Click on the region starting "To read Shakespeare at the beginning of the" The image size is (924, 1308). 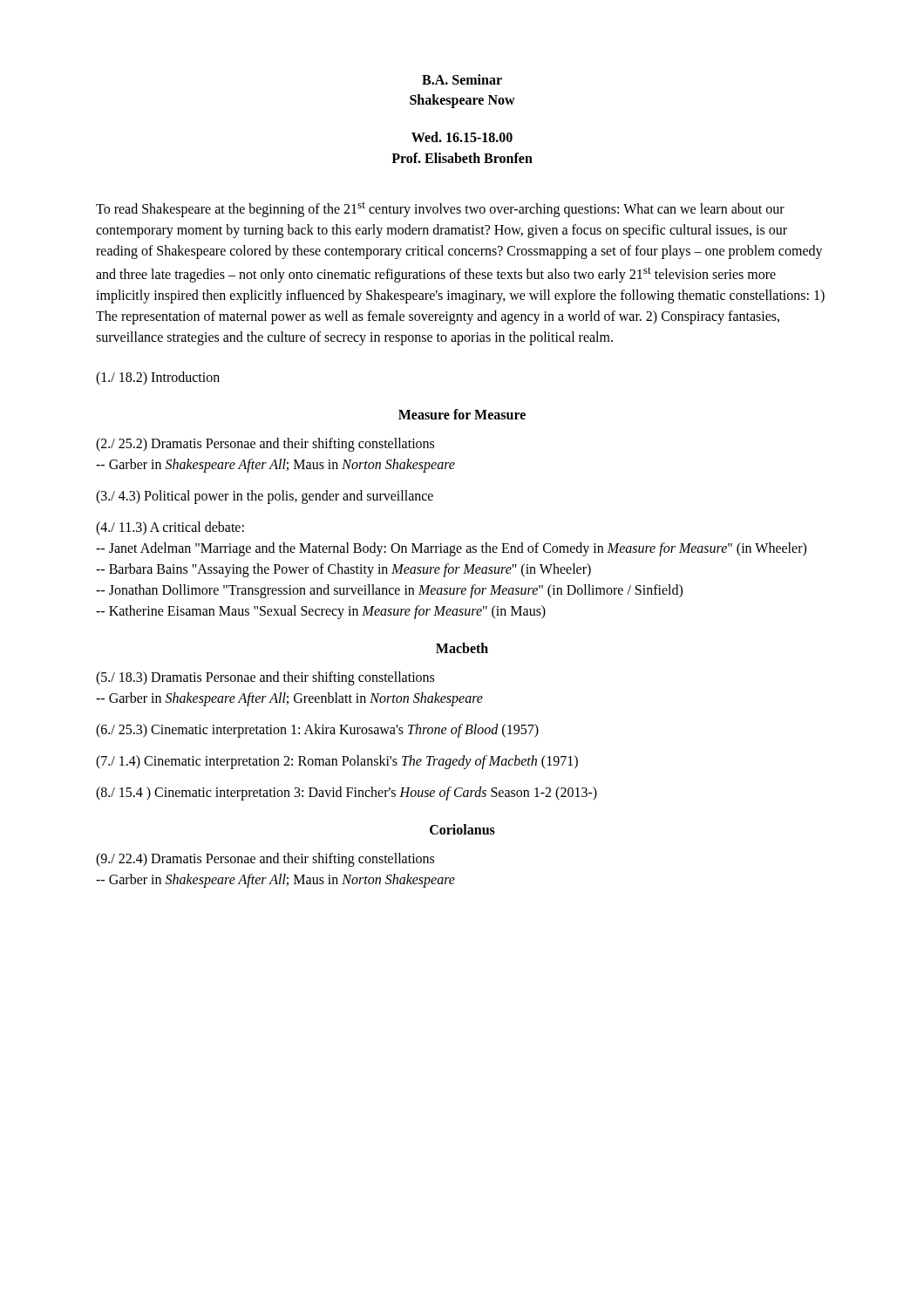tap(460, 271)
